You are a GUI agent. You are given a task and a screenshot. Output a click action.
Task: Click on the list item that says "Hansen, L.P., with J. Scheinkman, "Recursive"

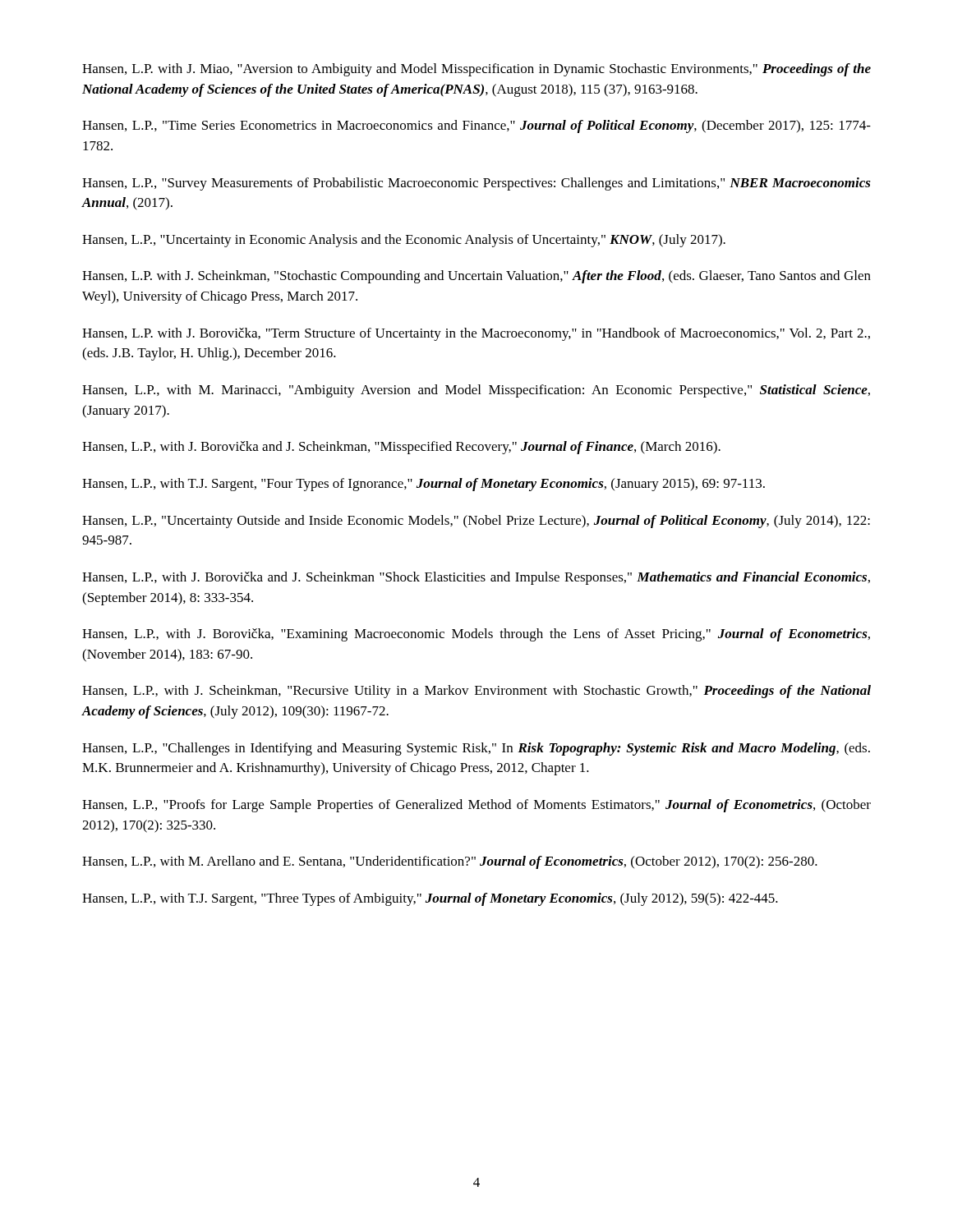476,701
